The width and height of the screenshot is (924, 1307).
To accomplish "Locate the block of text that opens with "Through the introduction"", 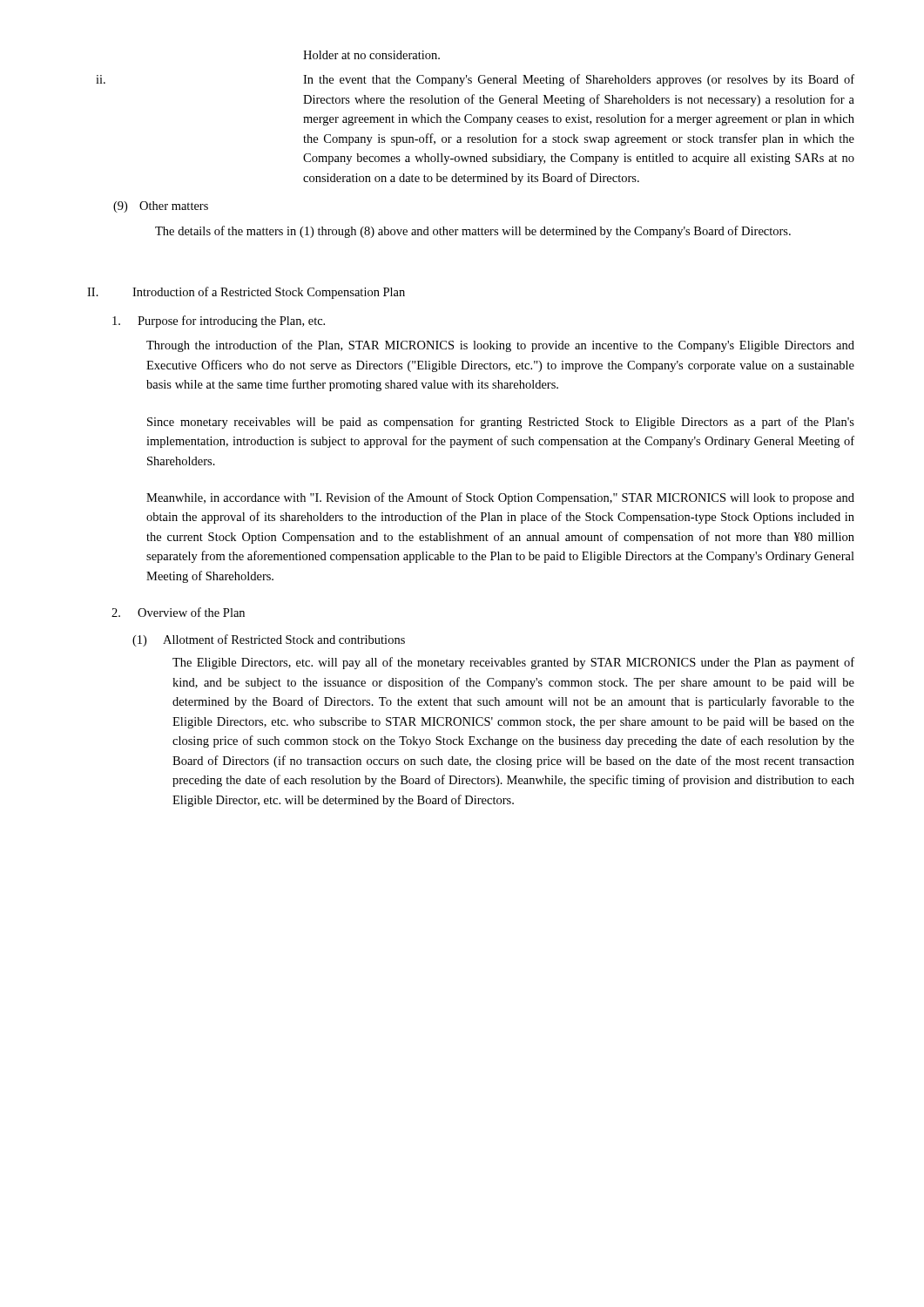I will pyautogui.click(x=500, y=365).
